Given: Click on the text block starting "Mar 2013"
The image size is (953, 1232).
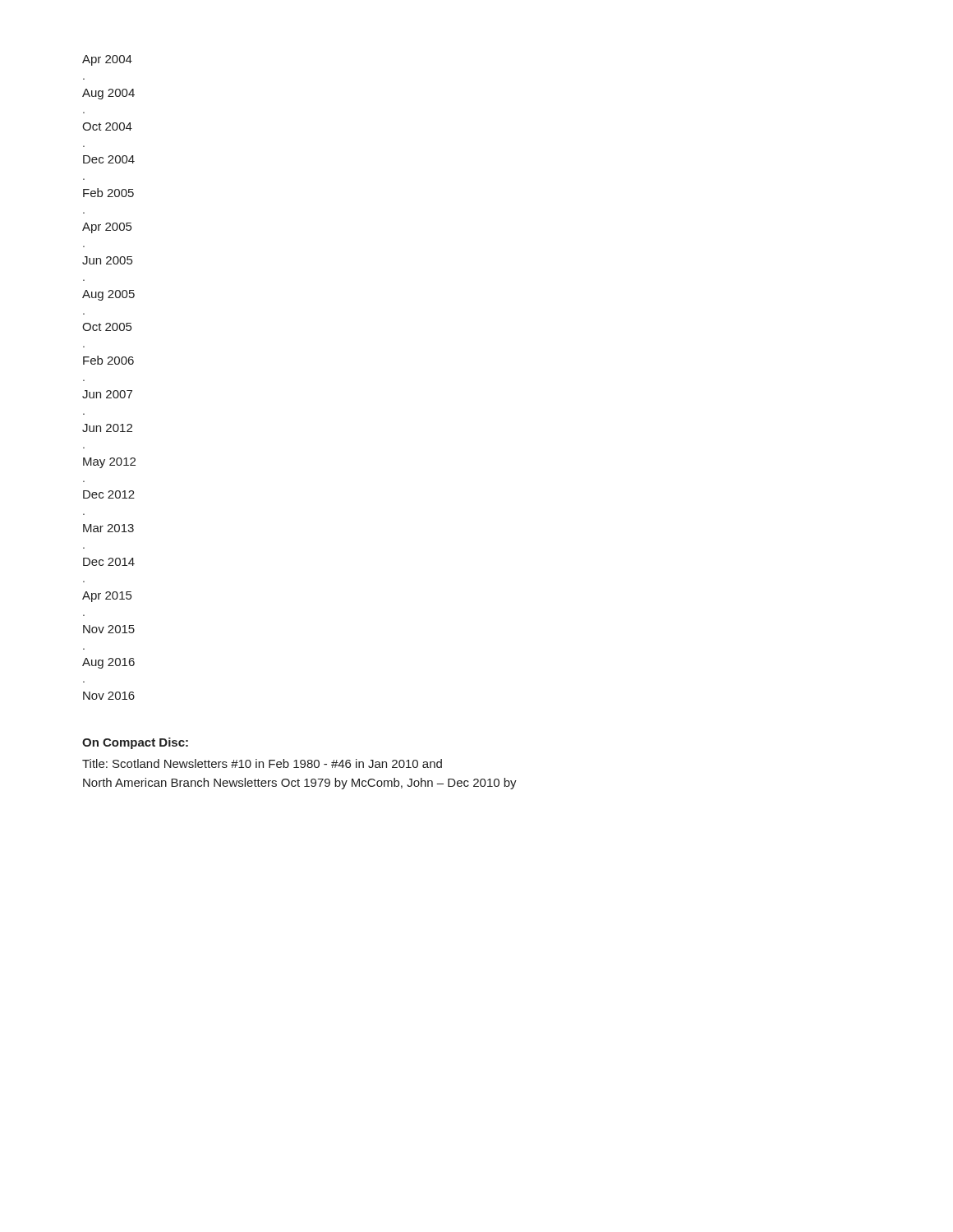Looking at the screenshot, I should coord(108,528).
